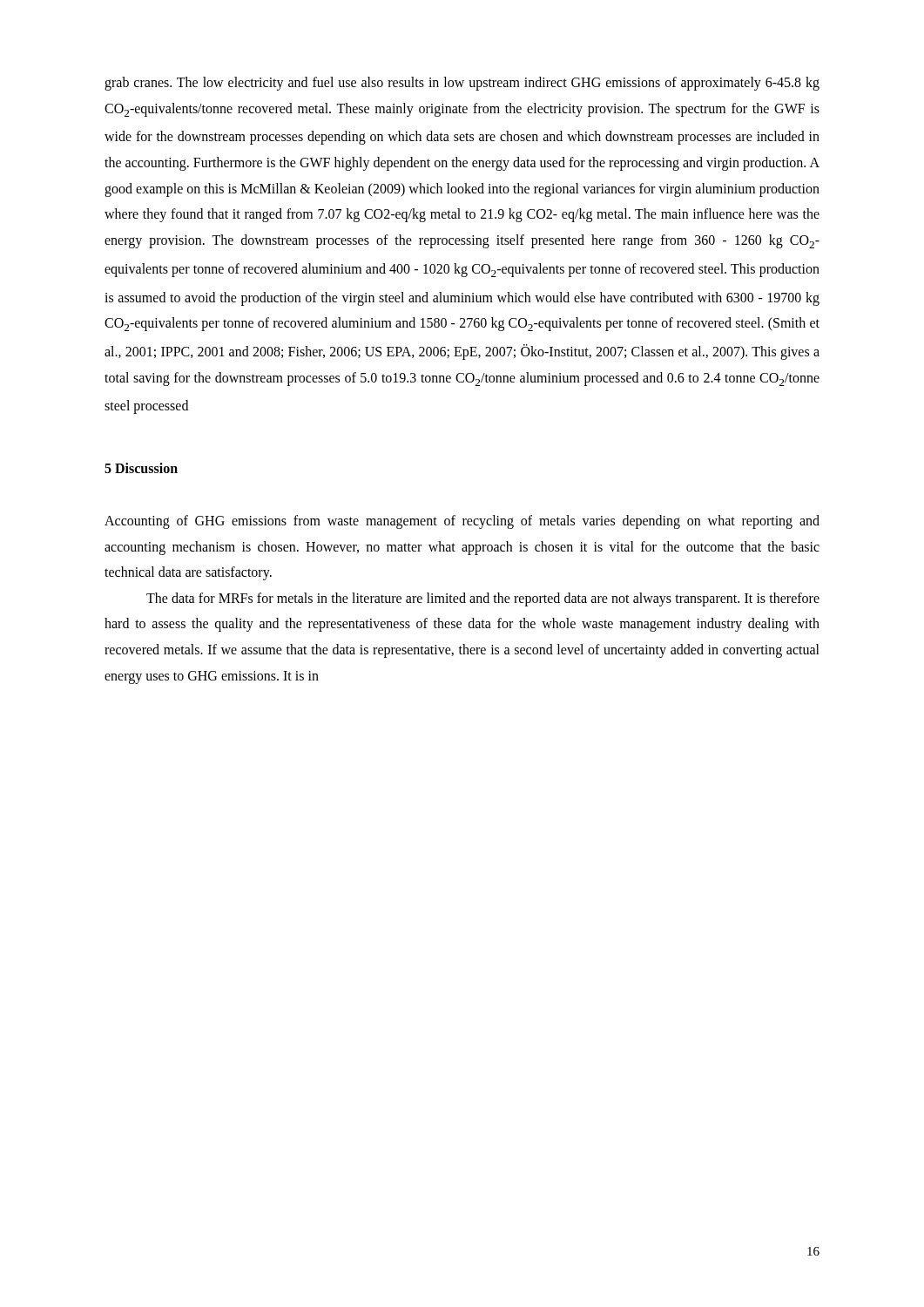924x1307 pixels.
Task: Locate the passage starting "Accounting of GHG"
Action: point(462,546)
